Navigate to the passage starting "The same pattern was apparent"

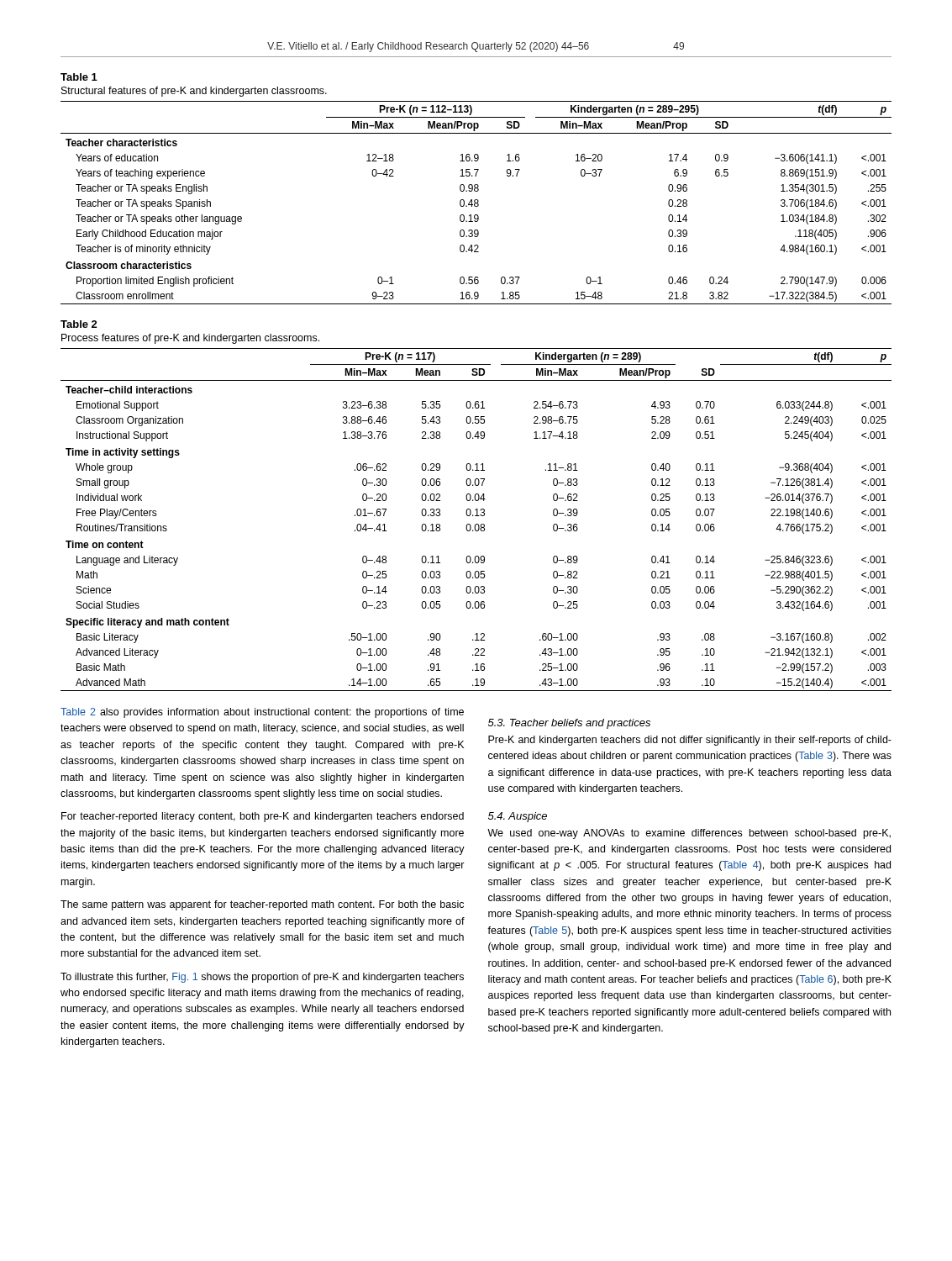point(262,929)
